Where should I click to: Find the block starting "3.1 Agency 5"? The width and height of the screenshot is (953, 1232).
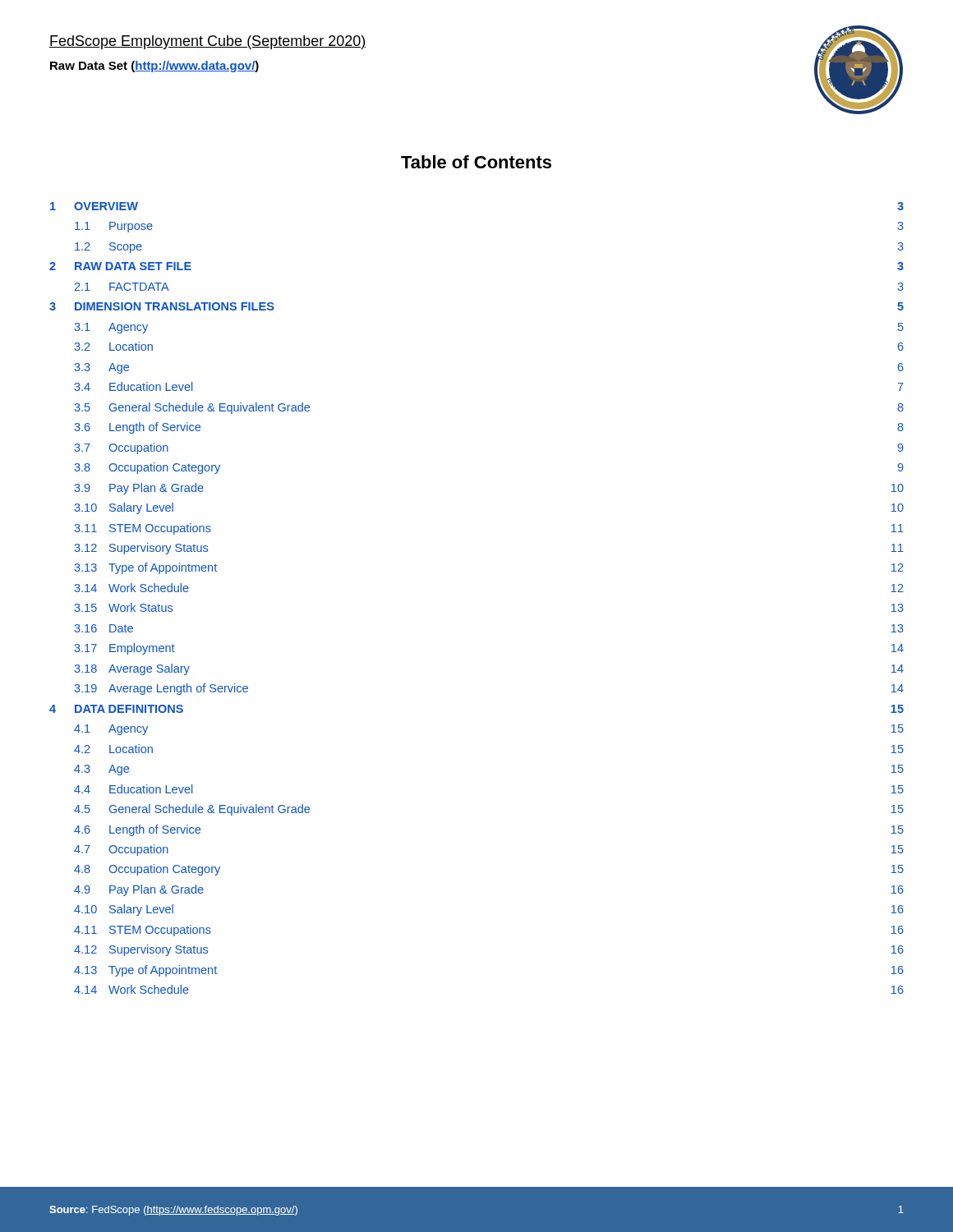point(126,327)
